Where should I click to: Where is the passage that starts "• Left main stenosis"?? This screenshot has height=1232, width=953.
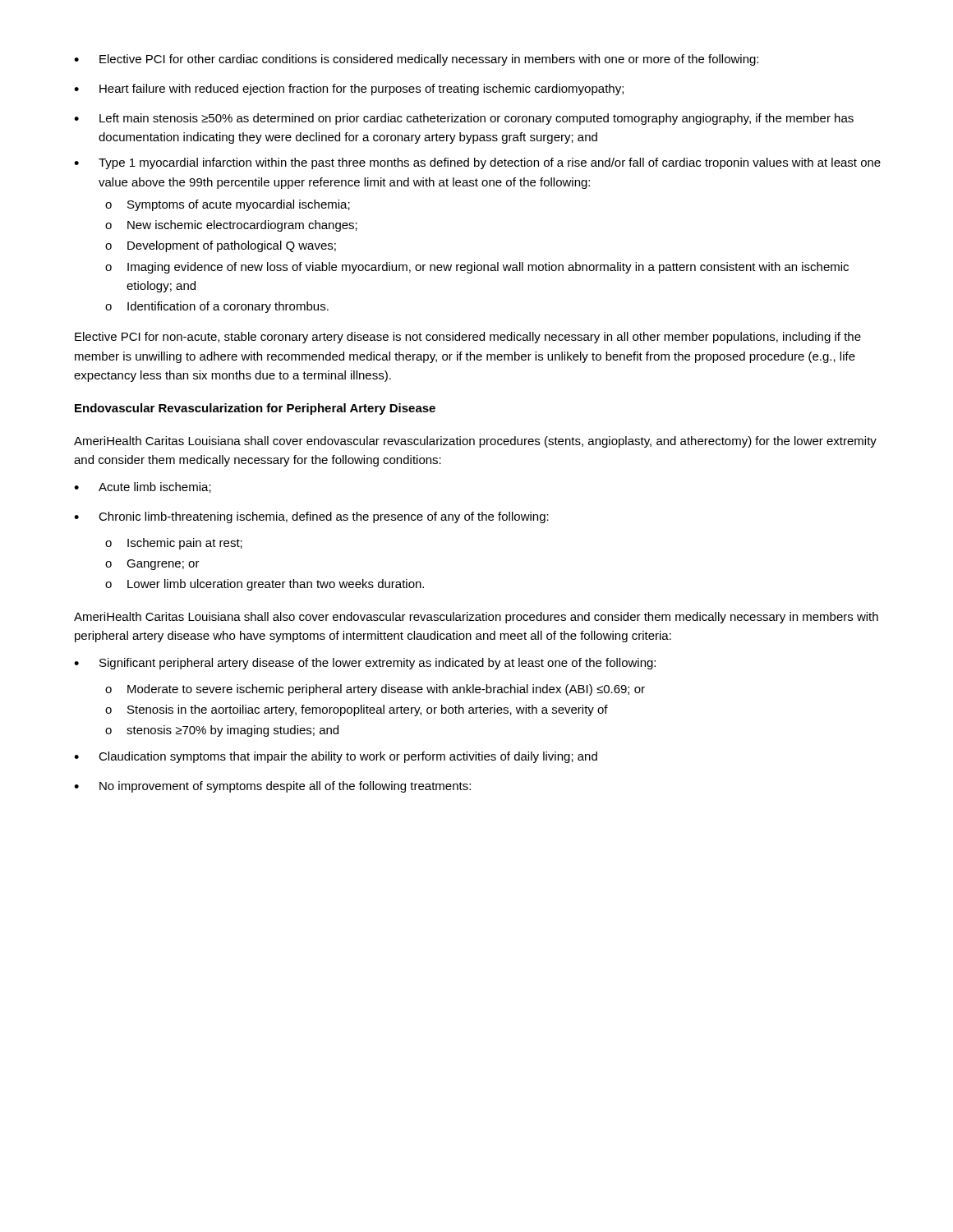click(x=481, y=127)
